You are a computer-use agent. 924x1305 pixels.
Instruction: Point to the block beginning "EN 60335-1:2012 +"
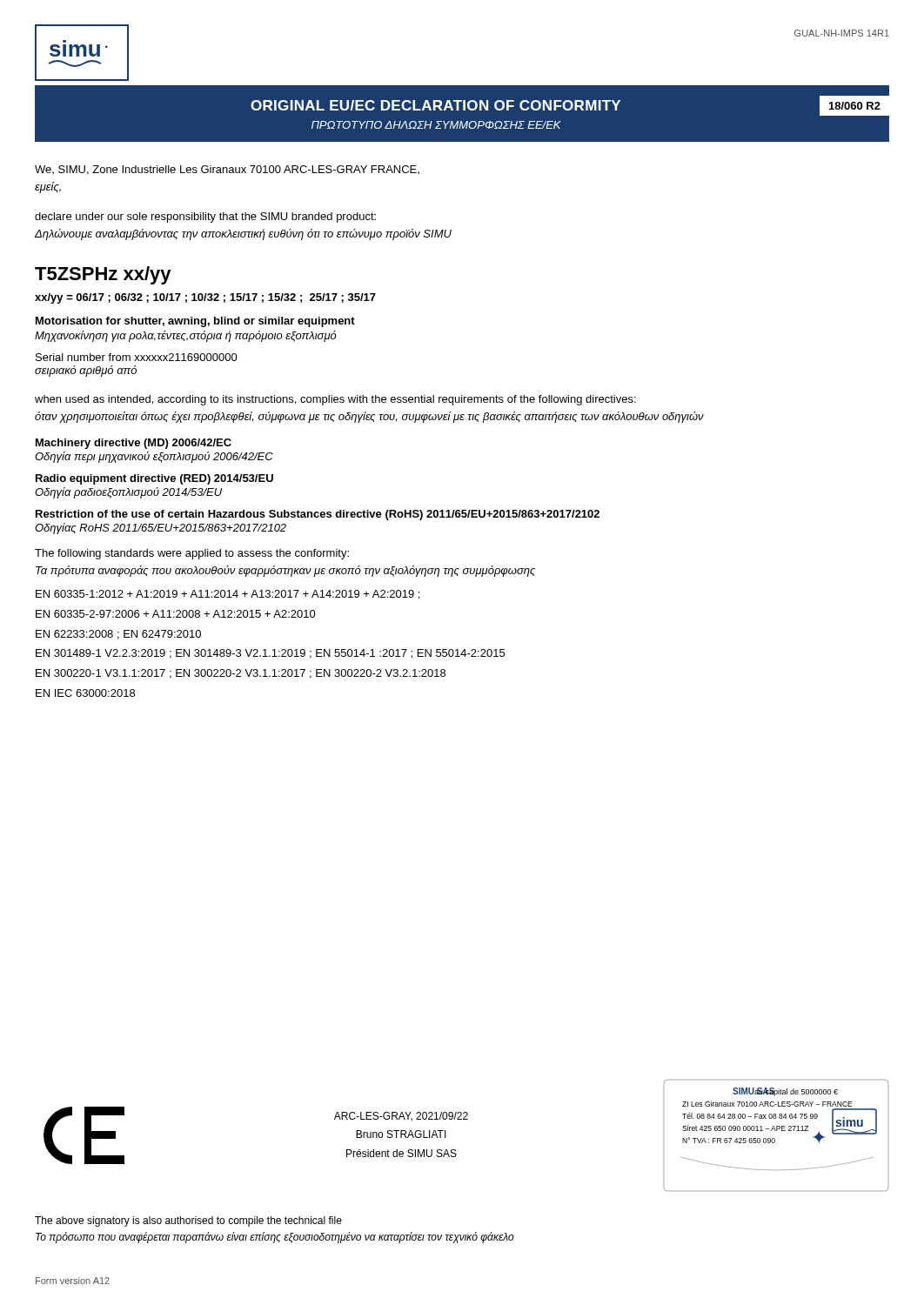(270, 643)
